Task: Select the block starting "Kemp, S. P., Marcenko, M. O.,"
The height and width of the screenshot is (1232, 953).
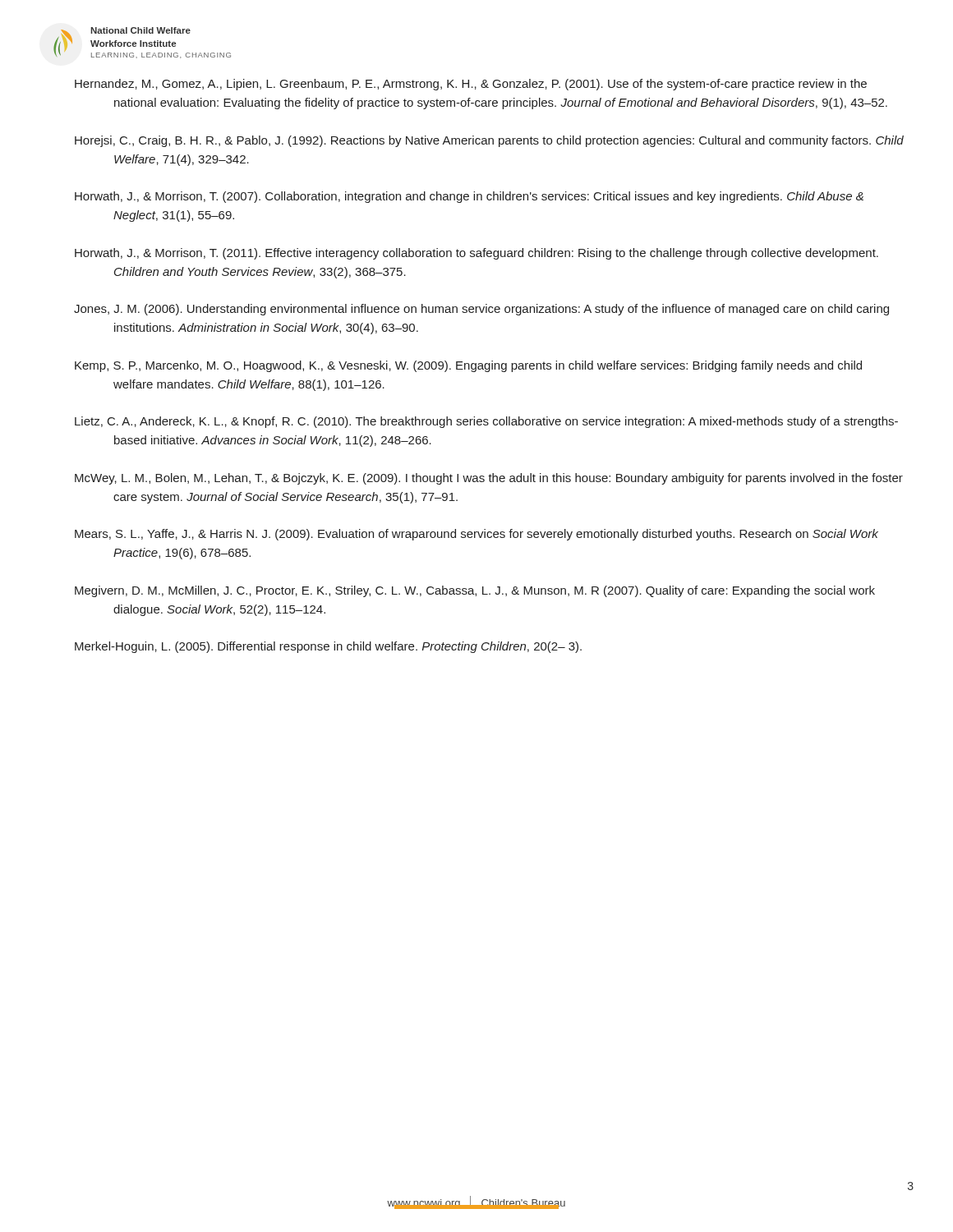Action: 489,374
